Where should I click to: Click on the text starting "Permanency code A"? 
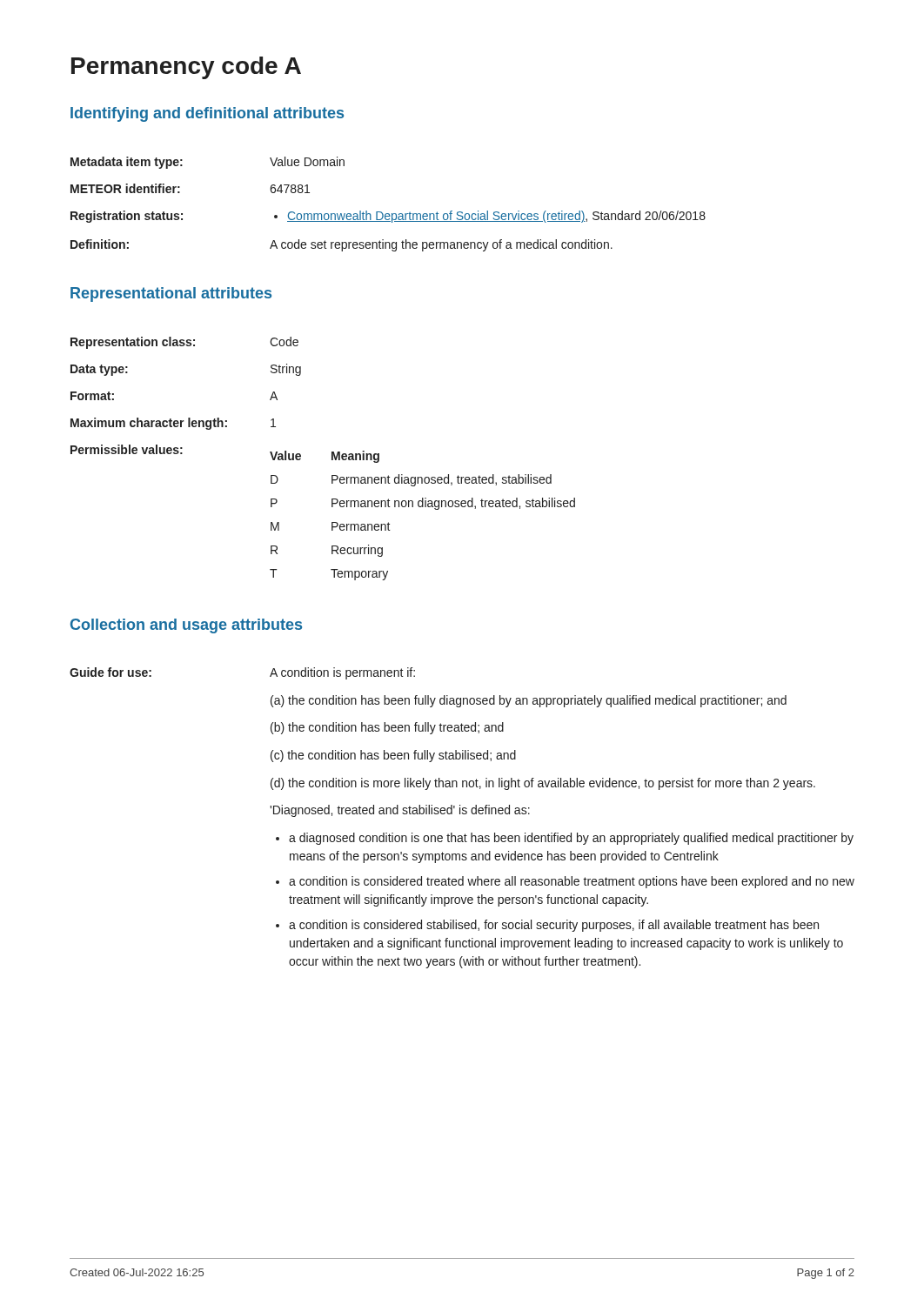[x=186, y=68]
